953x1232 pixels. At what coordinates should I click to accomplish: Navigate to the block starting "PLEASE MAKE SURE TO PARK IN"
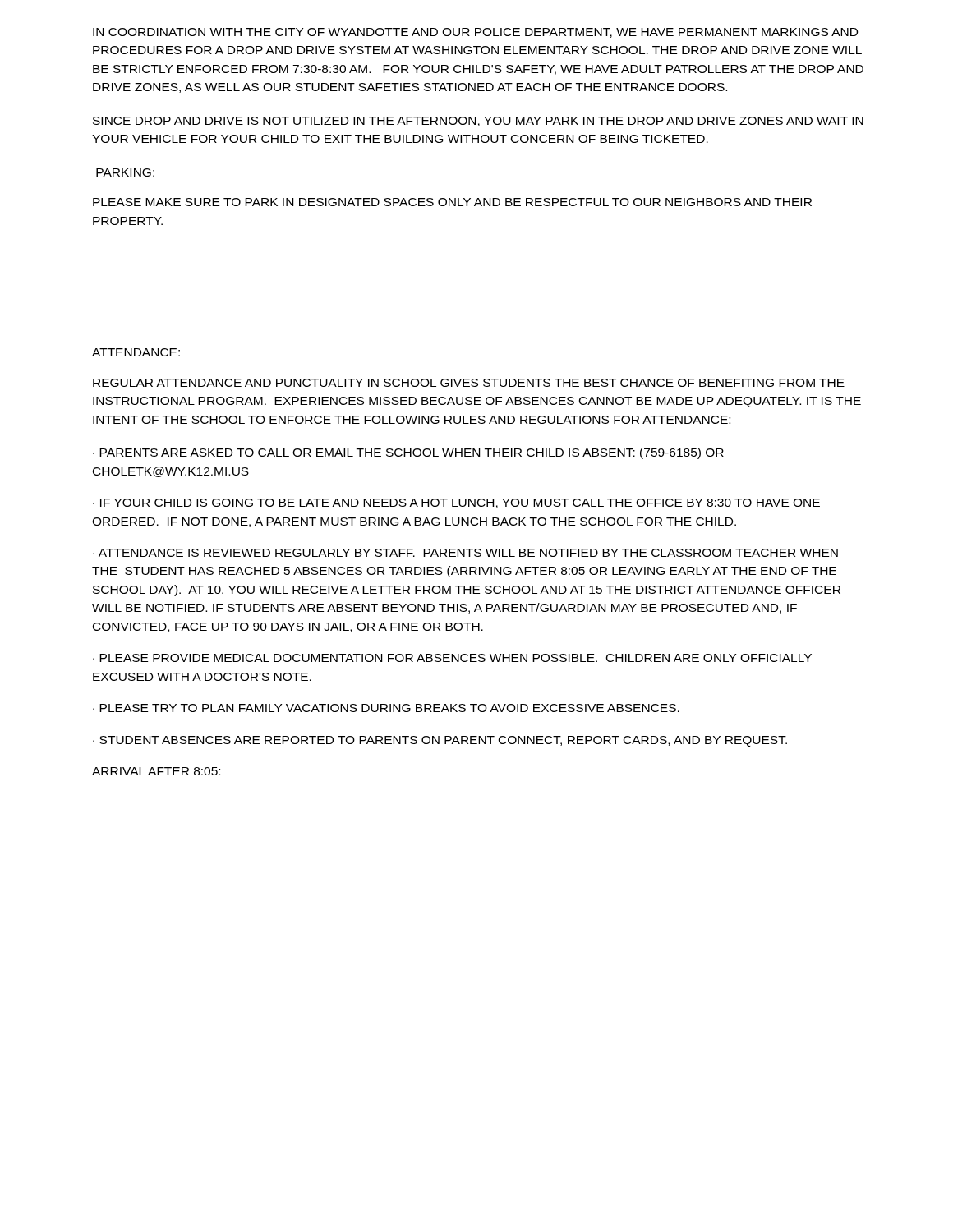(452, 211)
